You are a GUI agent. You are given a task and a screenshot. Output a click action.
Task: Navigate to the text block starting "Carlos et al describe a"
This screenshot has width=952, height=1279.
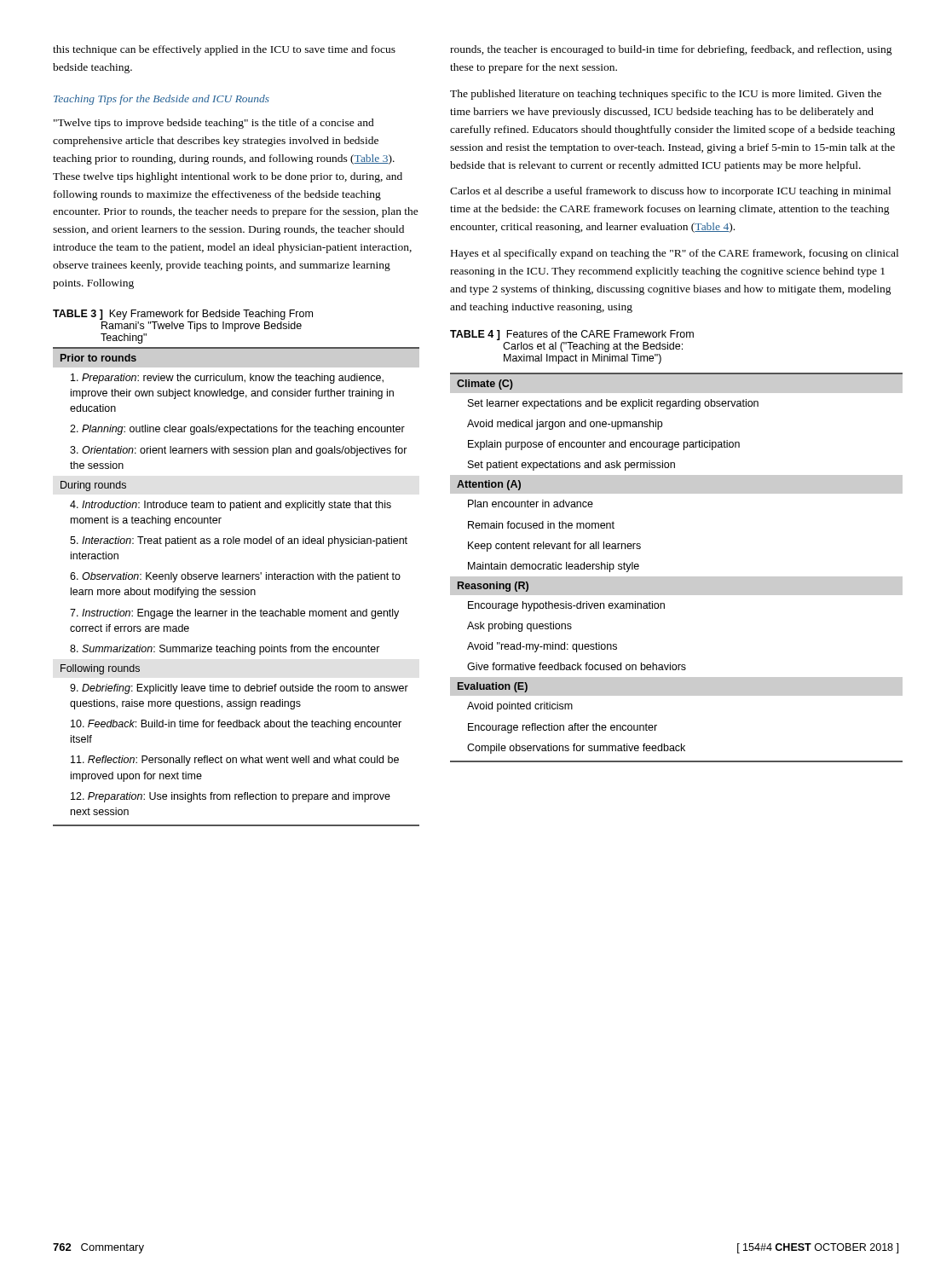676,210
